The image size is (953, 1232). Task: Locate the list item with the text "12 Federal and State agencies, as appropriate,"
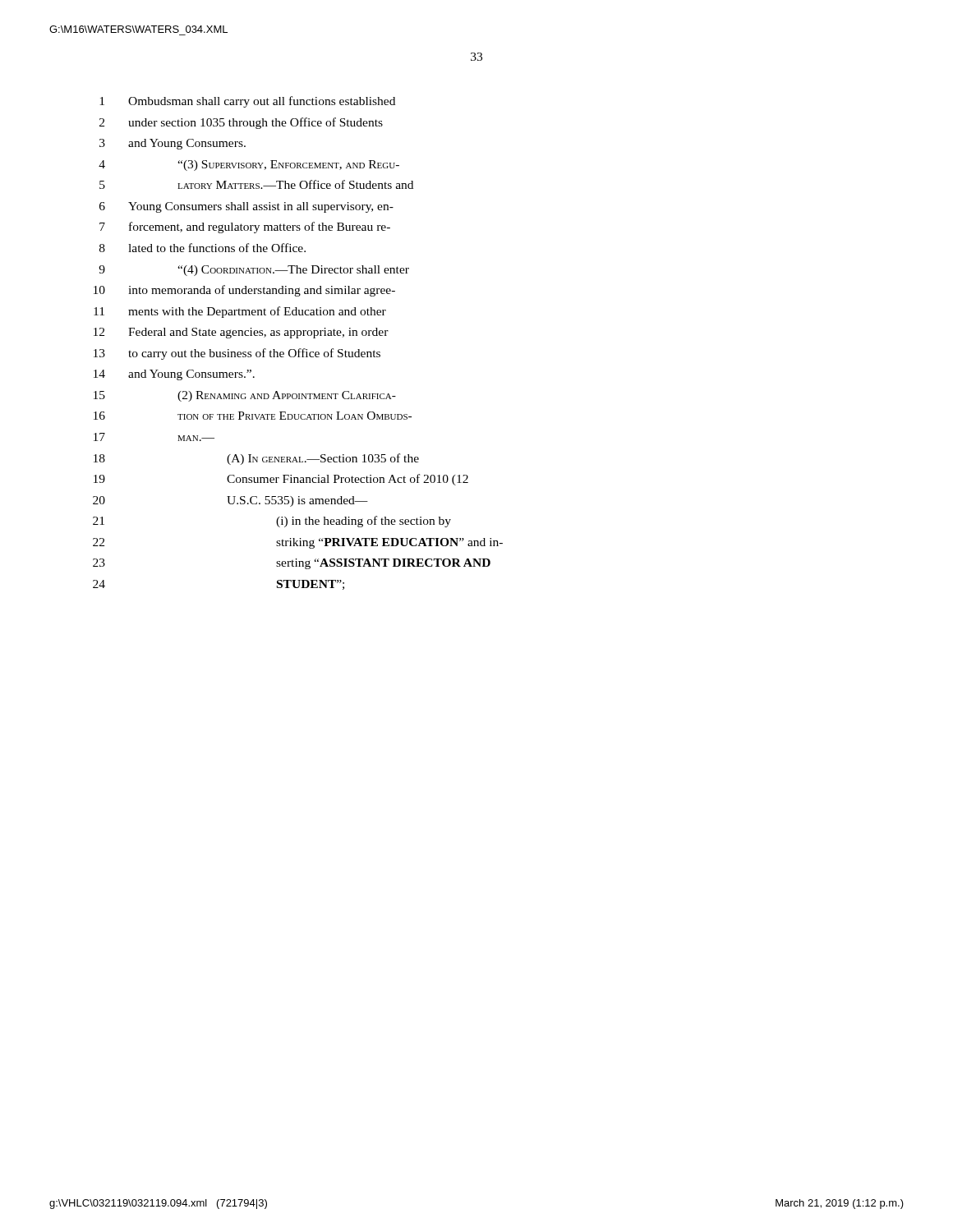point(241,333)
